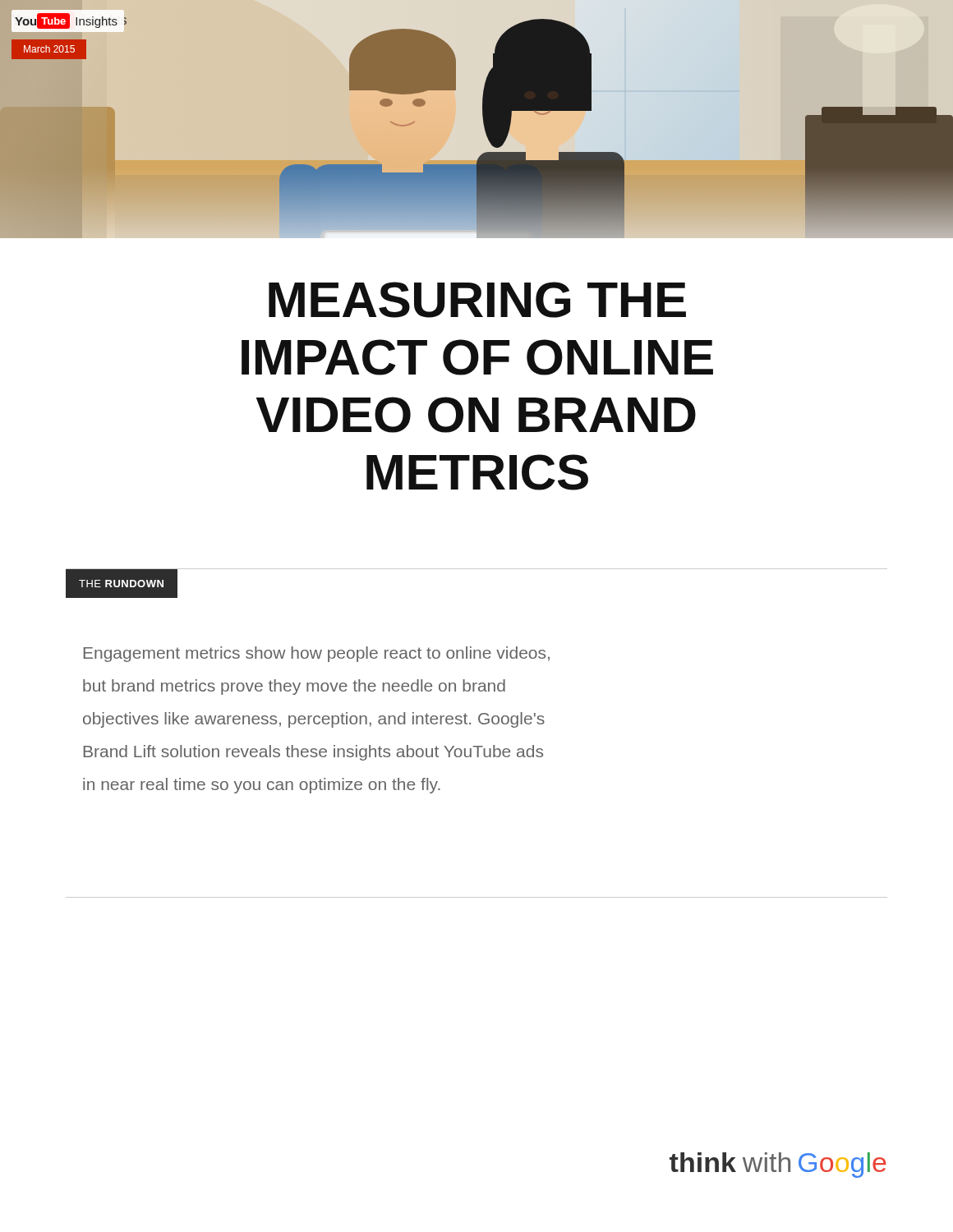Navigate to the text starting "THE RUNDOWN"
Image resolution: width=953 pixels, height=1232 pixels.
click(476, 583)
